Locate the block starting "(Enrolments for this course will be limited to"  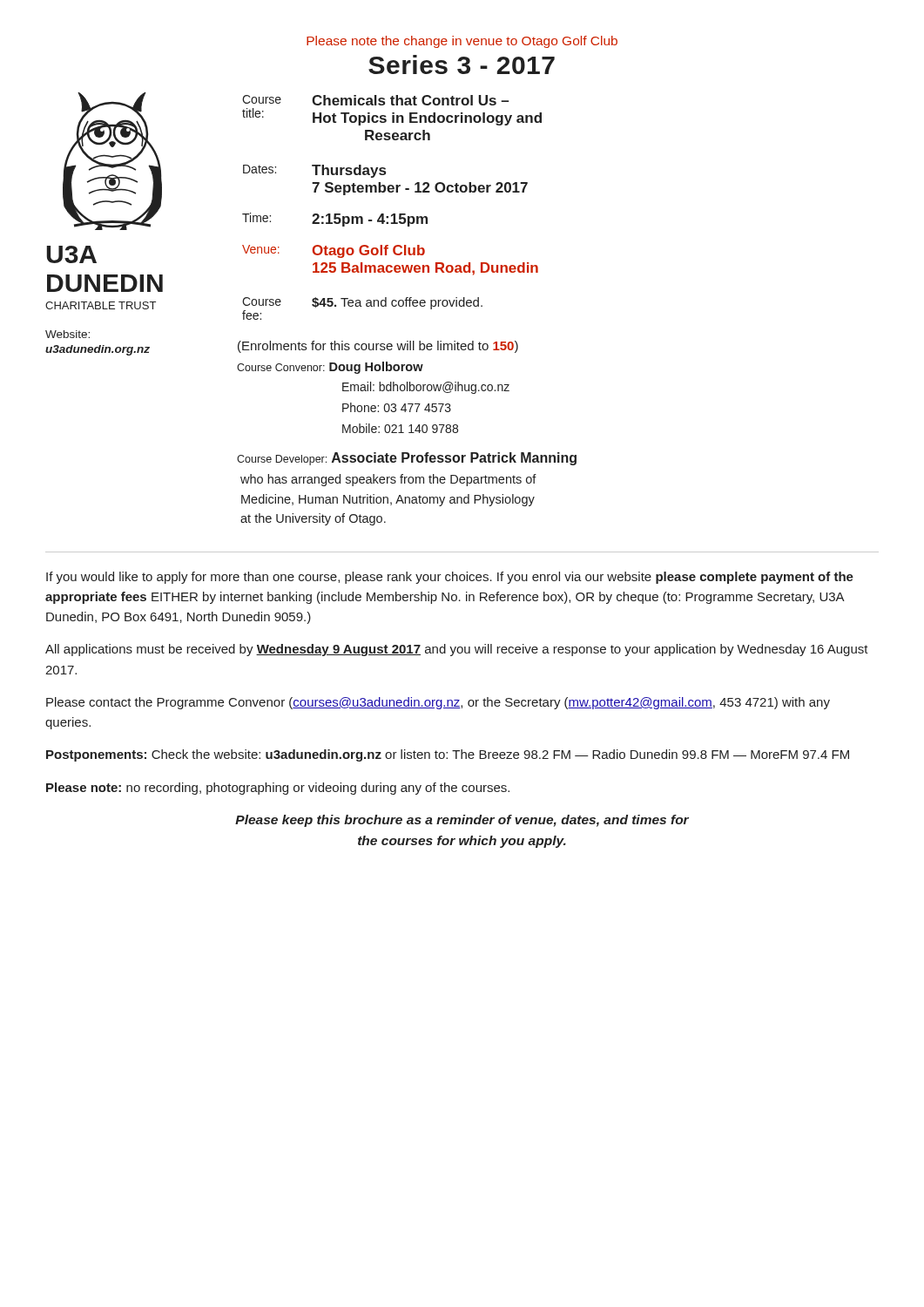tap(378, 346)
